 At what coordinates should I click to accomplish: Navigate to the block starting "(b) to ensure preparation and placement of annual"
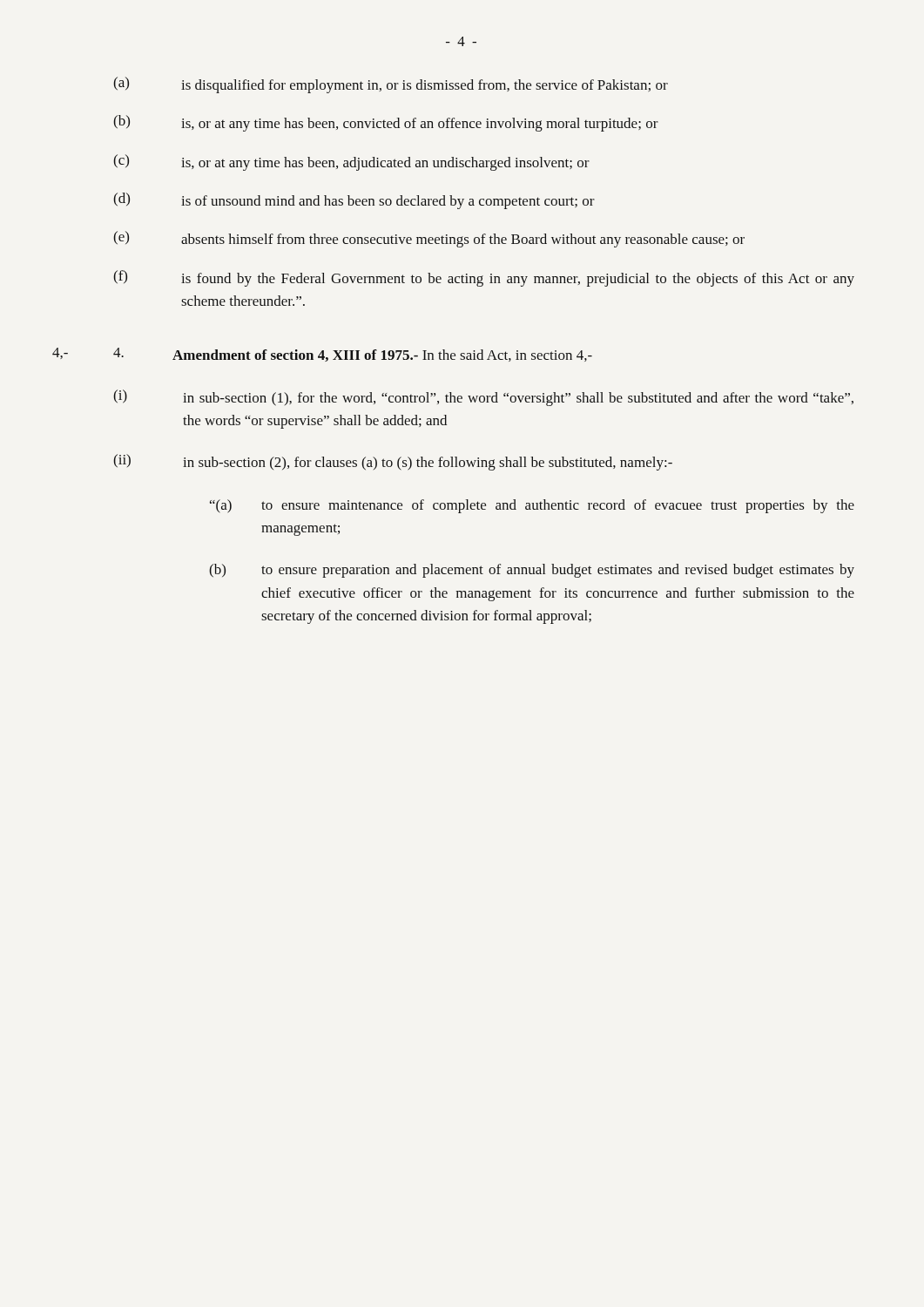click(x=532, y=593)
